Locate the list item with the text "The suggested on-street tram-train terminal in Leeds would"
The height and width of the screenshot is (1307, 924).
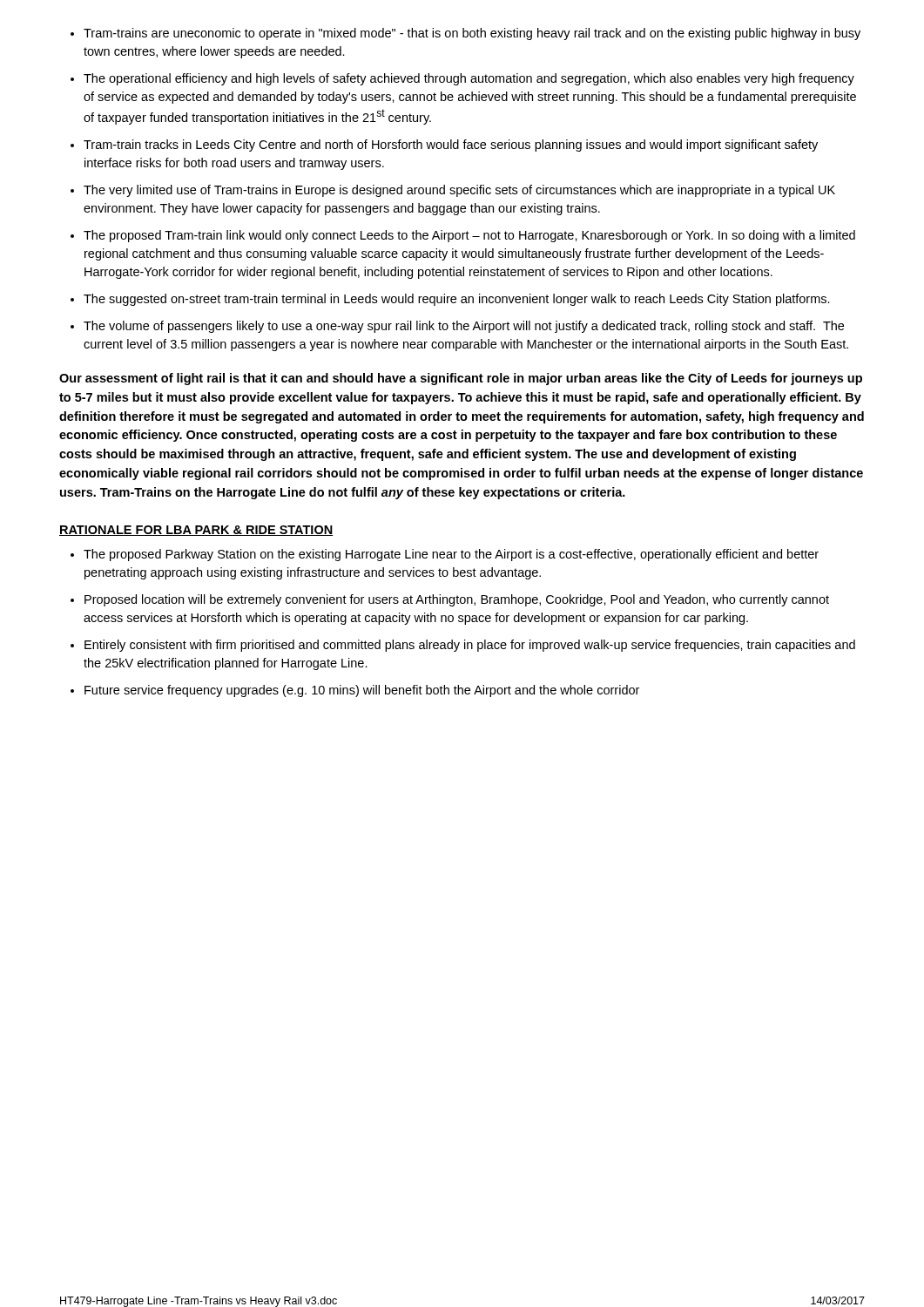[x=474, y=299]
